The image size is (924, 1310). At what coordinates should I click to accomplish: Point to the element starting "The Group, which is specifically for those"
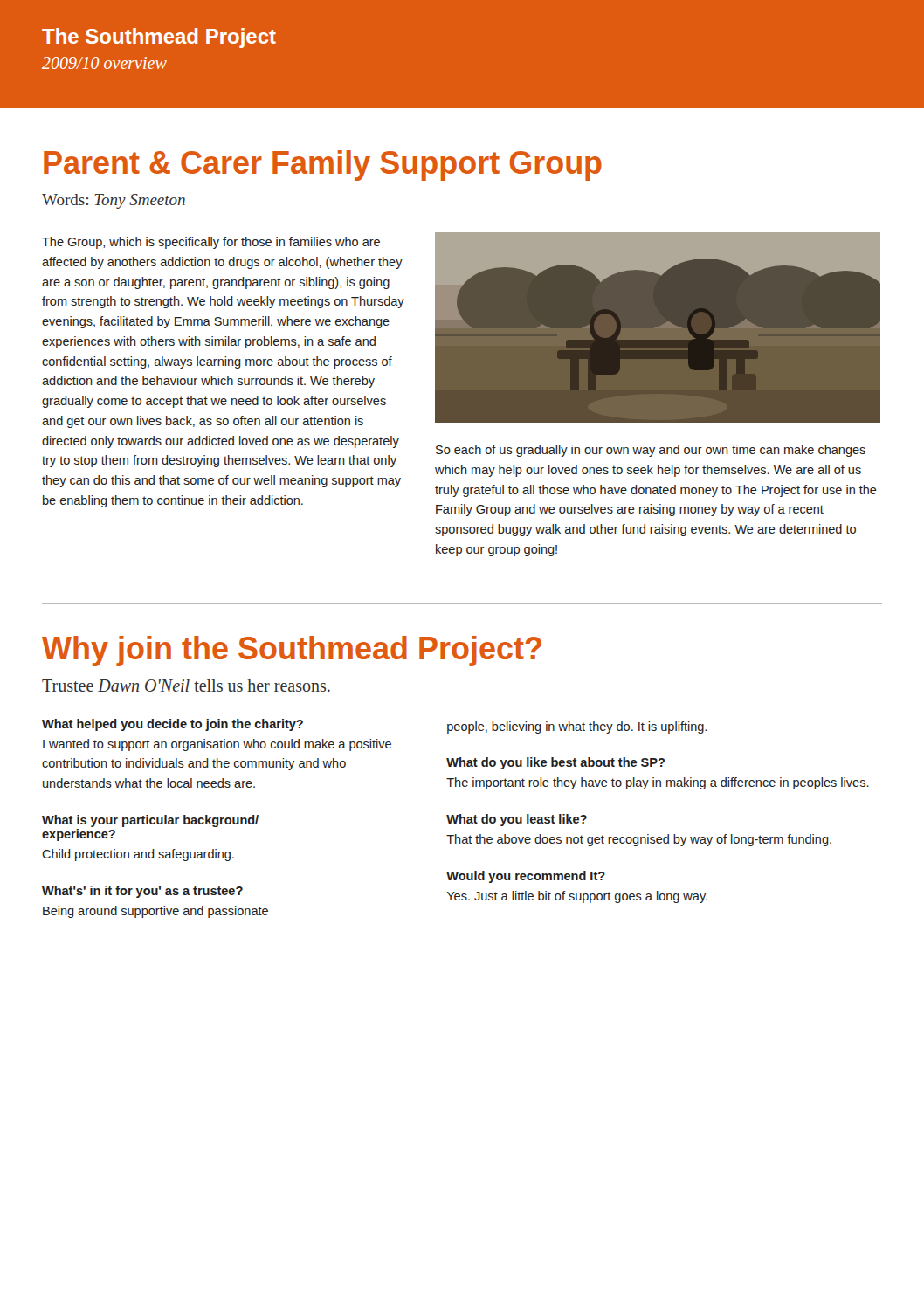click(x=223, y=371)
